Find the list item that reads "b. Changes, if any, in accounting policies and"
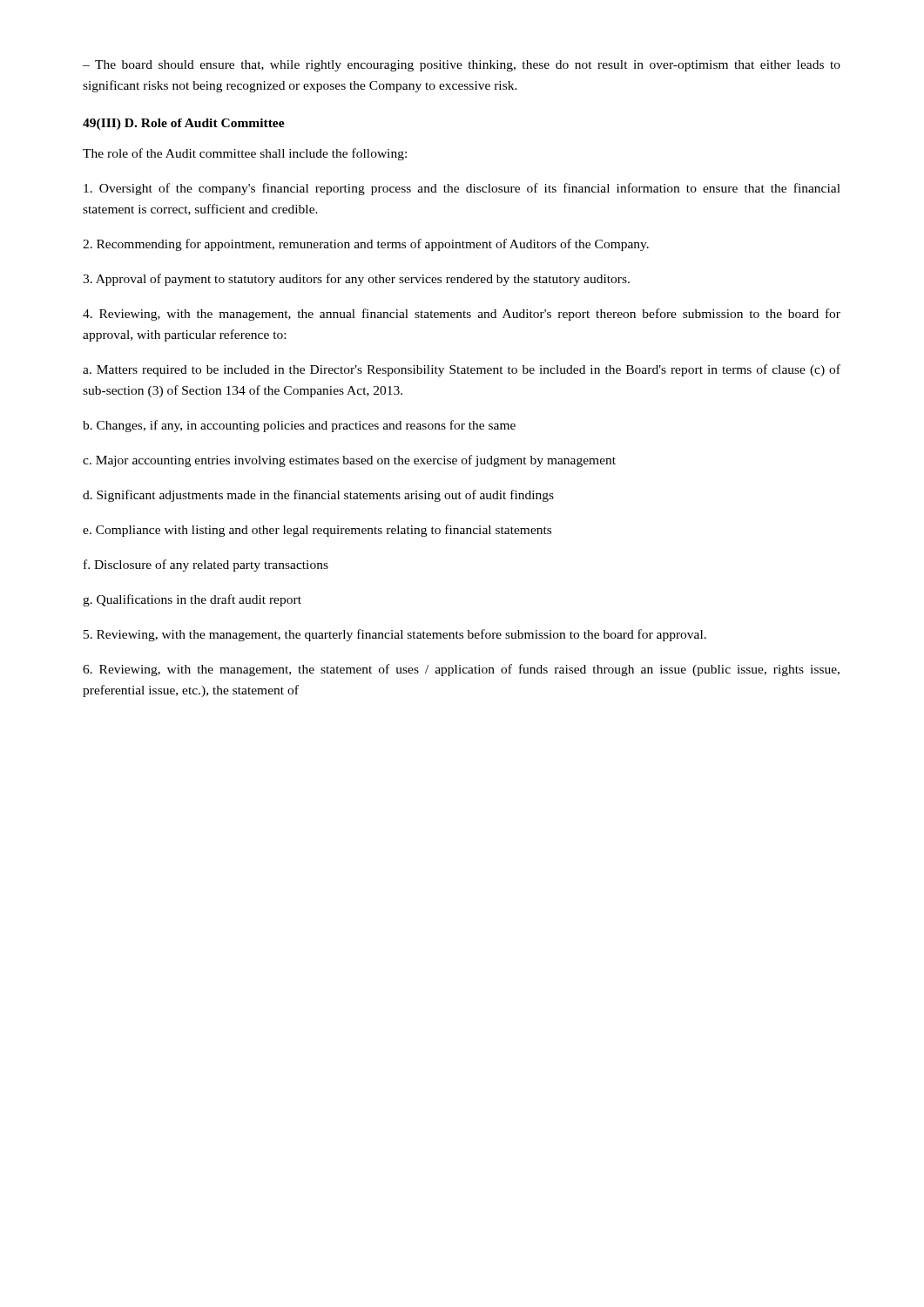Screen dimensions: 1307x924 pyautogui.click(x=299, y=425)
